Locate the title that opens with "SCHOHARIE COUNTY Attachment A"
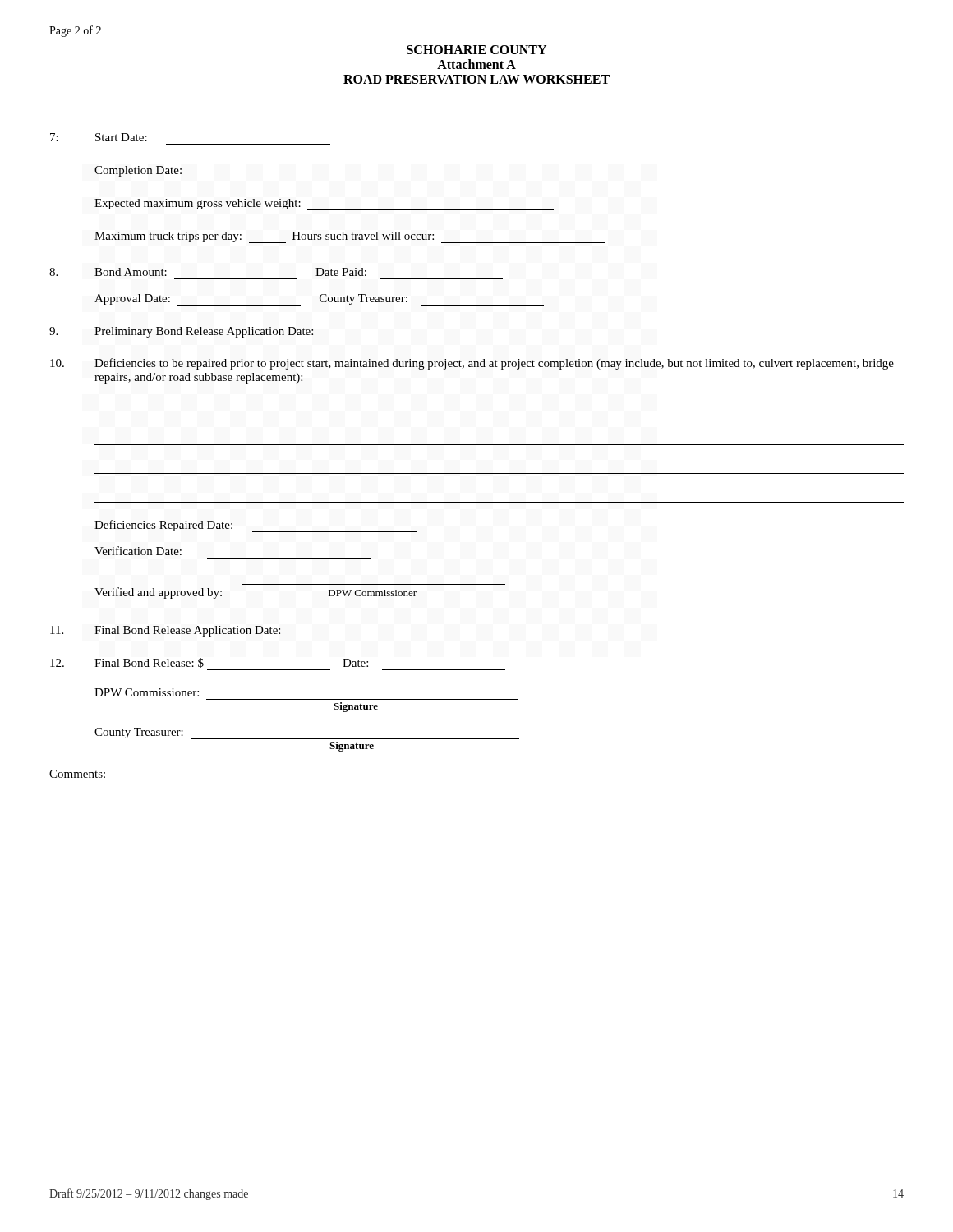 pos(476,65)
